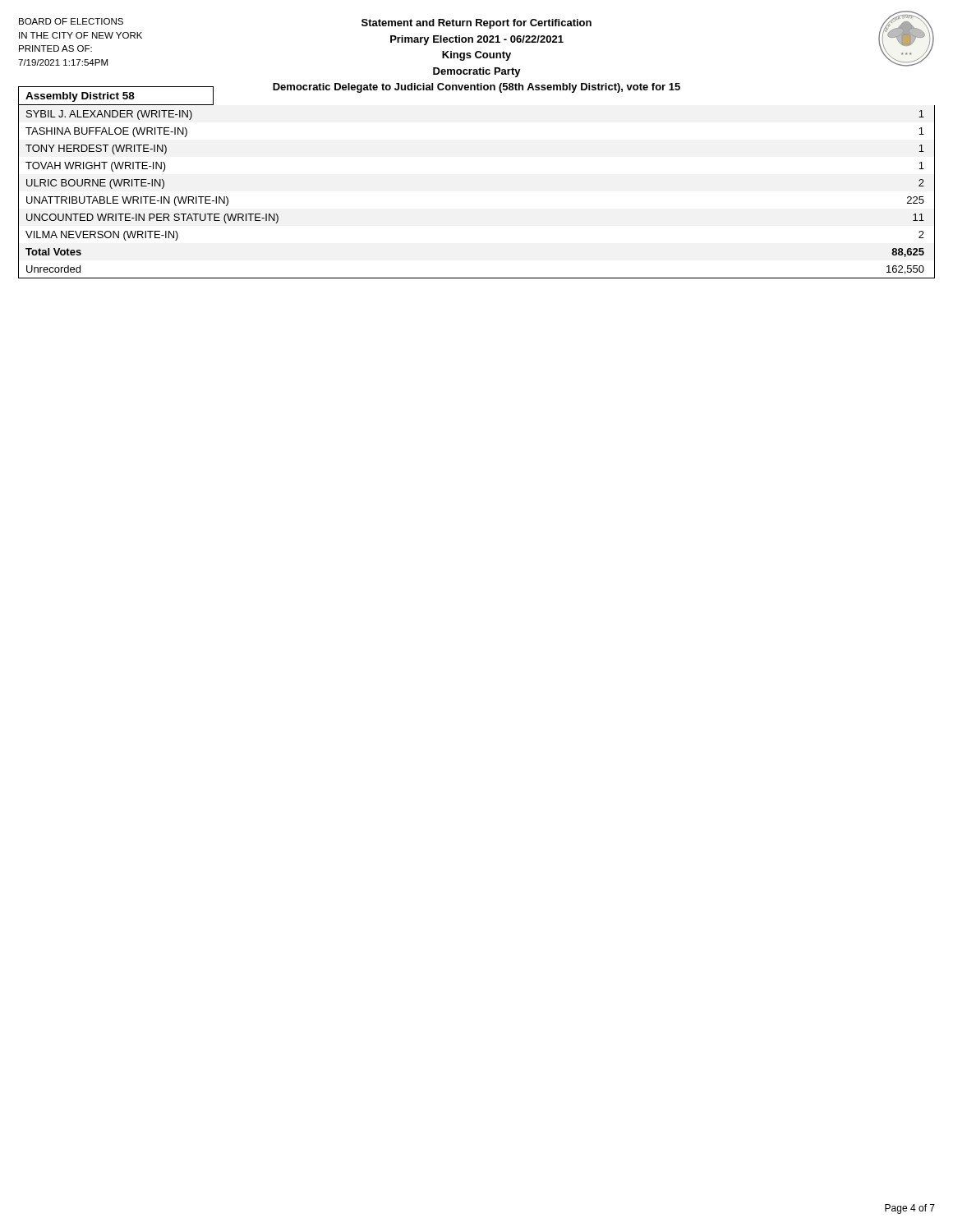Viewport: 953px width, 1232px height.
Task: Locate the logo
Action: 906,39
